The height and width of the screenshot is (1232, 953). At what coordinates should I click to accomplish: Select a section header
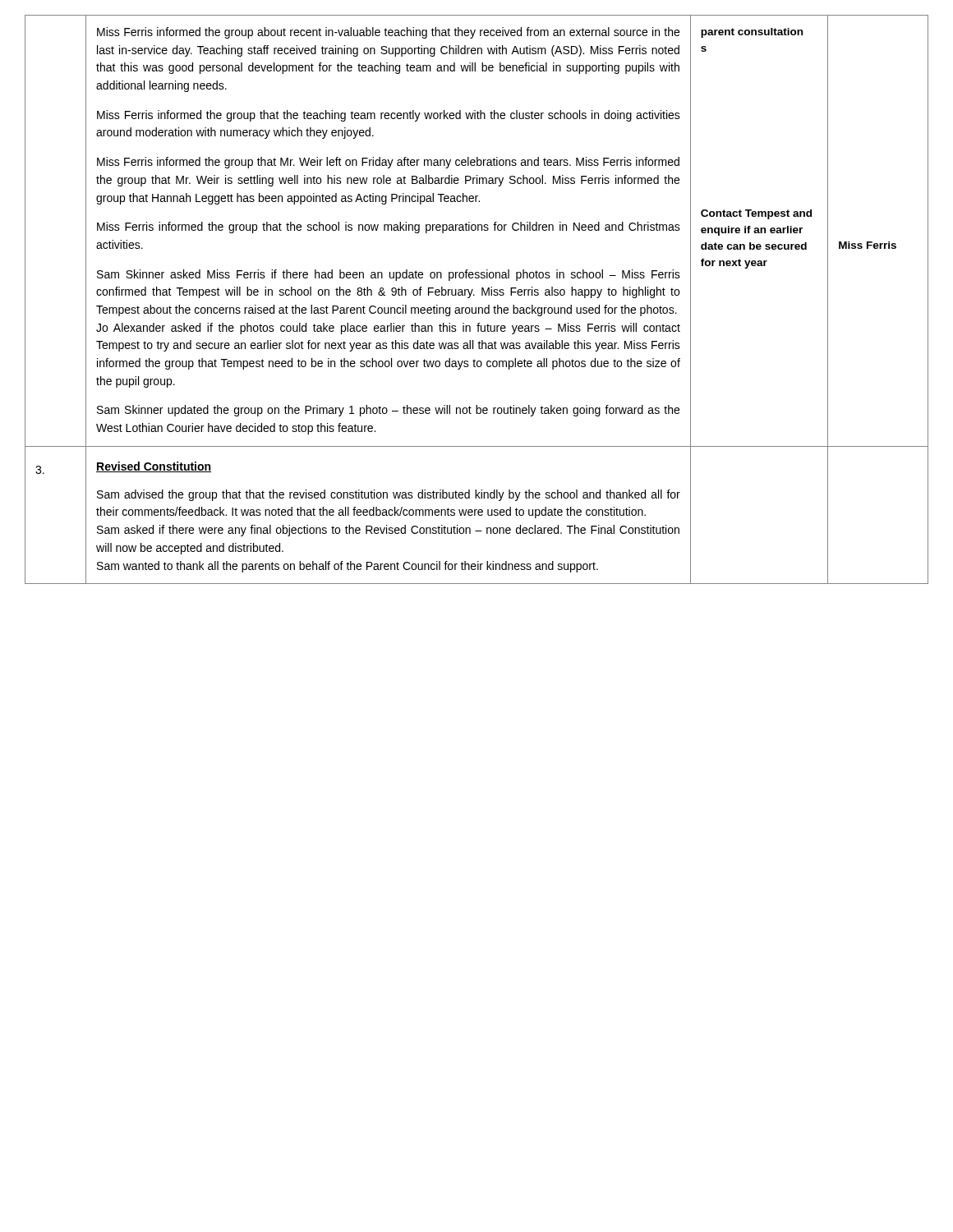pos(154,466)
